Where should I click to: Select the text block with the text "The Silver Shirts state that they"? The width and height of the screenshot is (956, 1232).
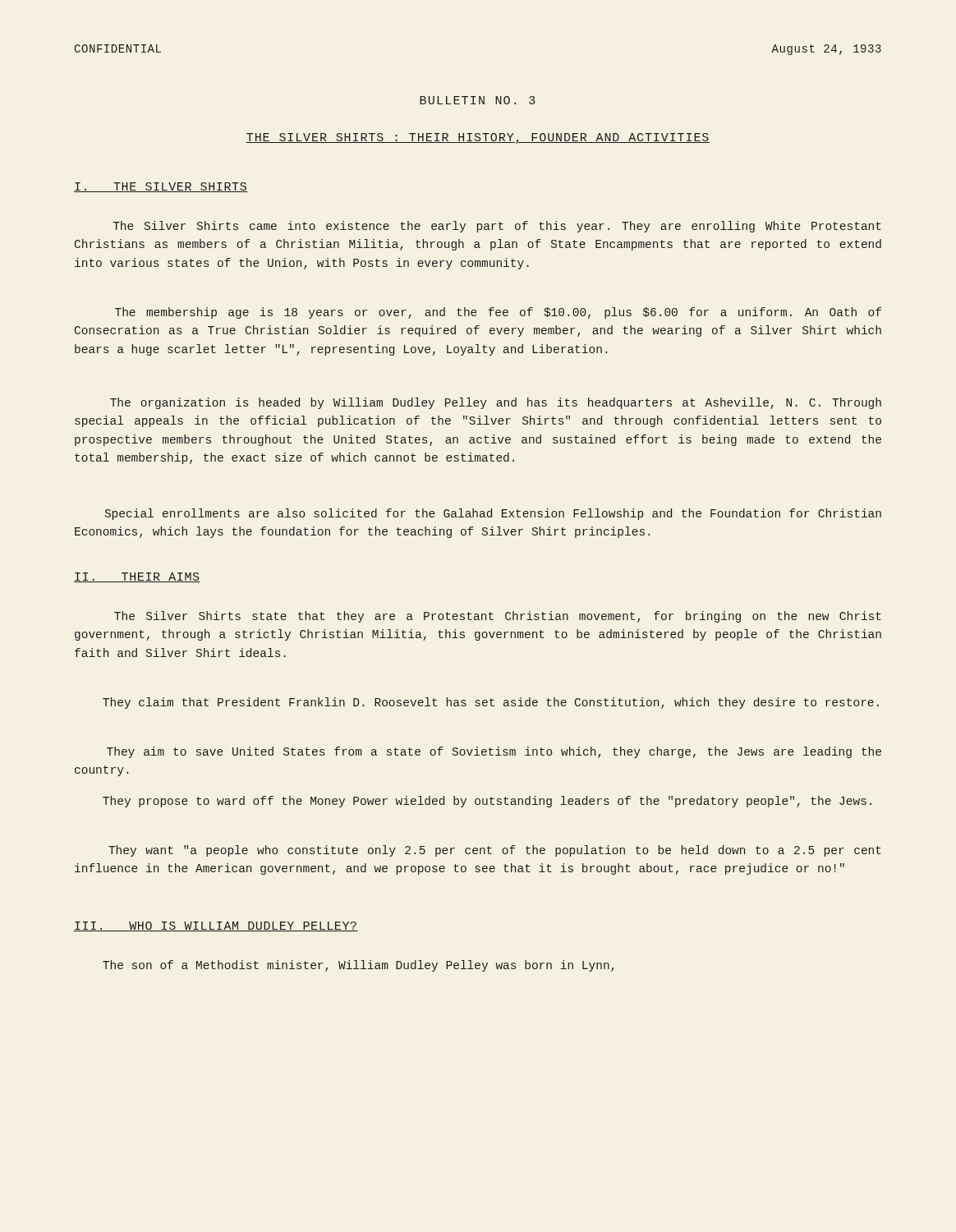click(478, 635)
